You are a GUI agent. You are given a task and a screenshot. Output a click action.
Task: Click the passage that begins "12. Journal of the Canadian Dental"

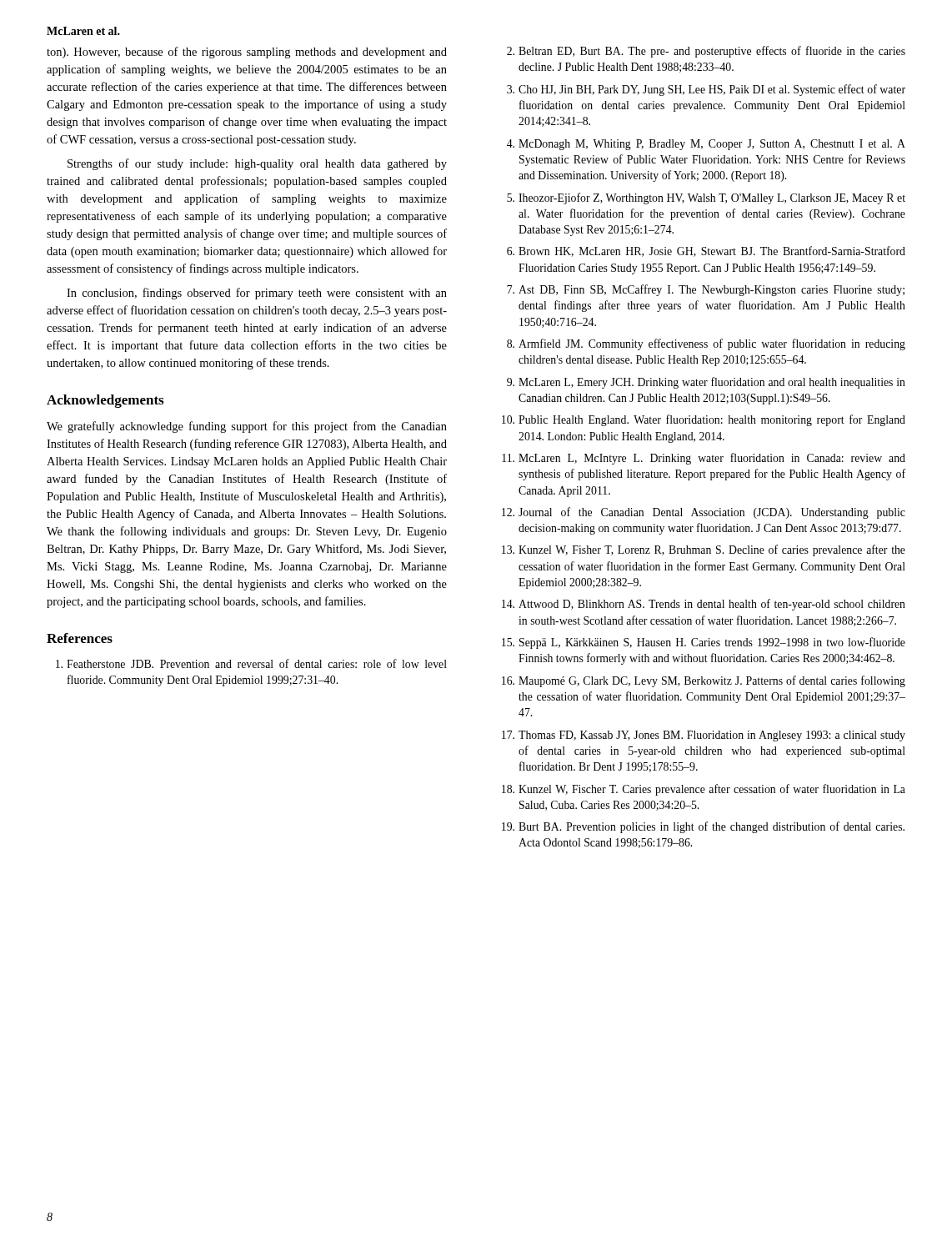pos(702,521)
